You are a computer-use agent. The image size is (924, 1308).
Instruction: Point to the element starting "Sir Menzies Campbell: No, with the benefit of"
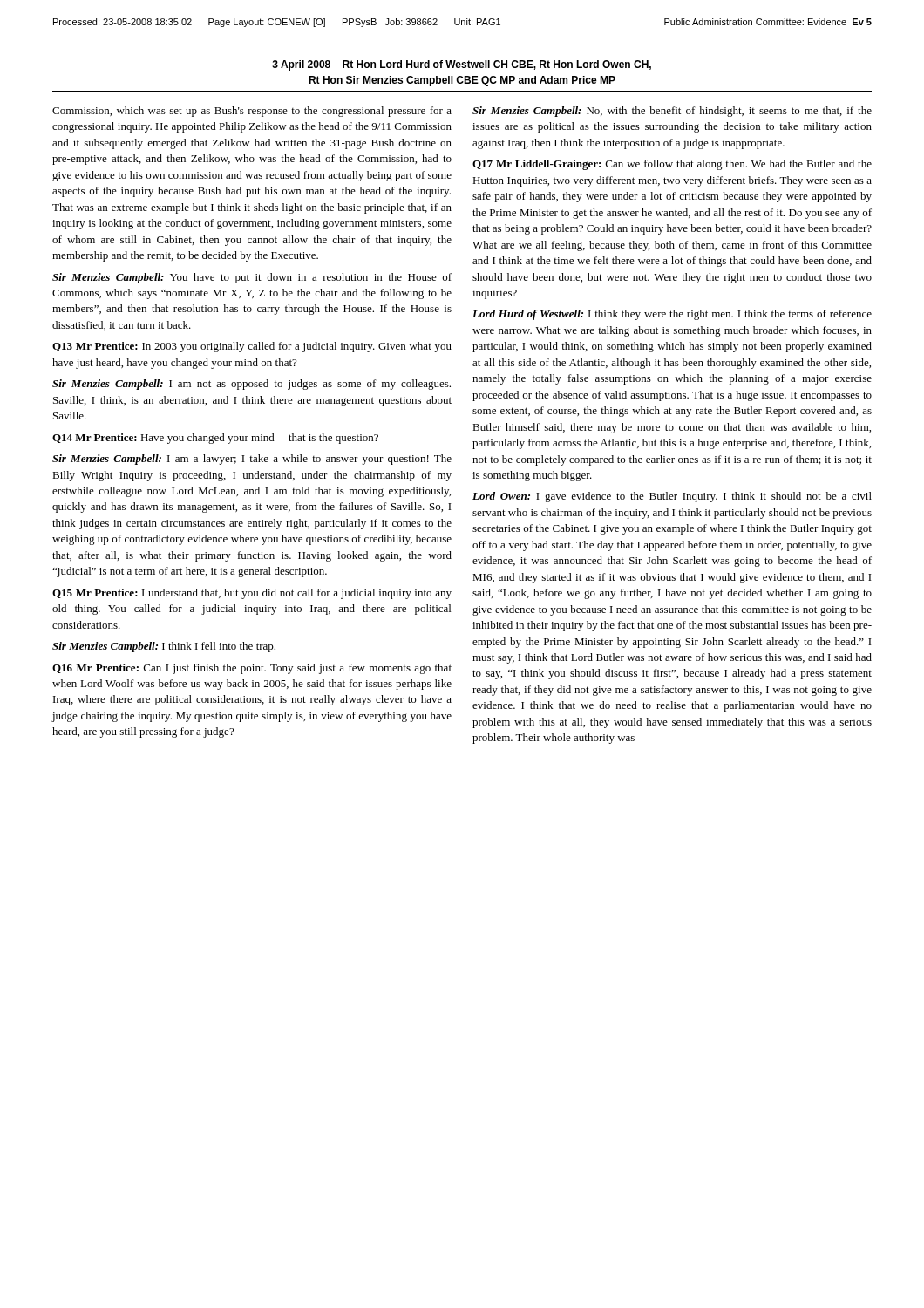pyautogui.click(x=672, y=127)
